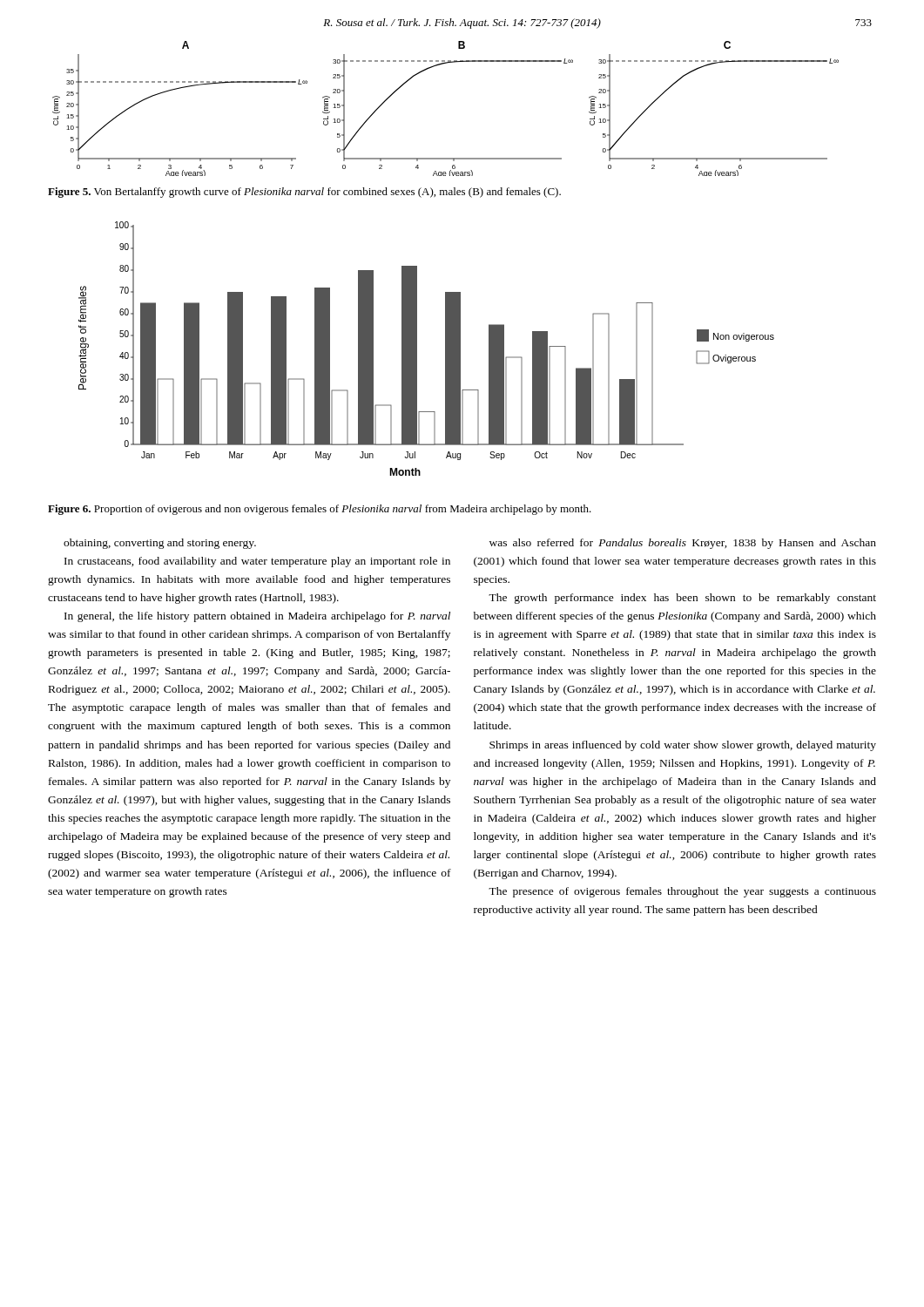Select the block starting "was also referred"
Viewport: 924px width, 1307px height.
(683, 544)
